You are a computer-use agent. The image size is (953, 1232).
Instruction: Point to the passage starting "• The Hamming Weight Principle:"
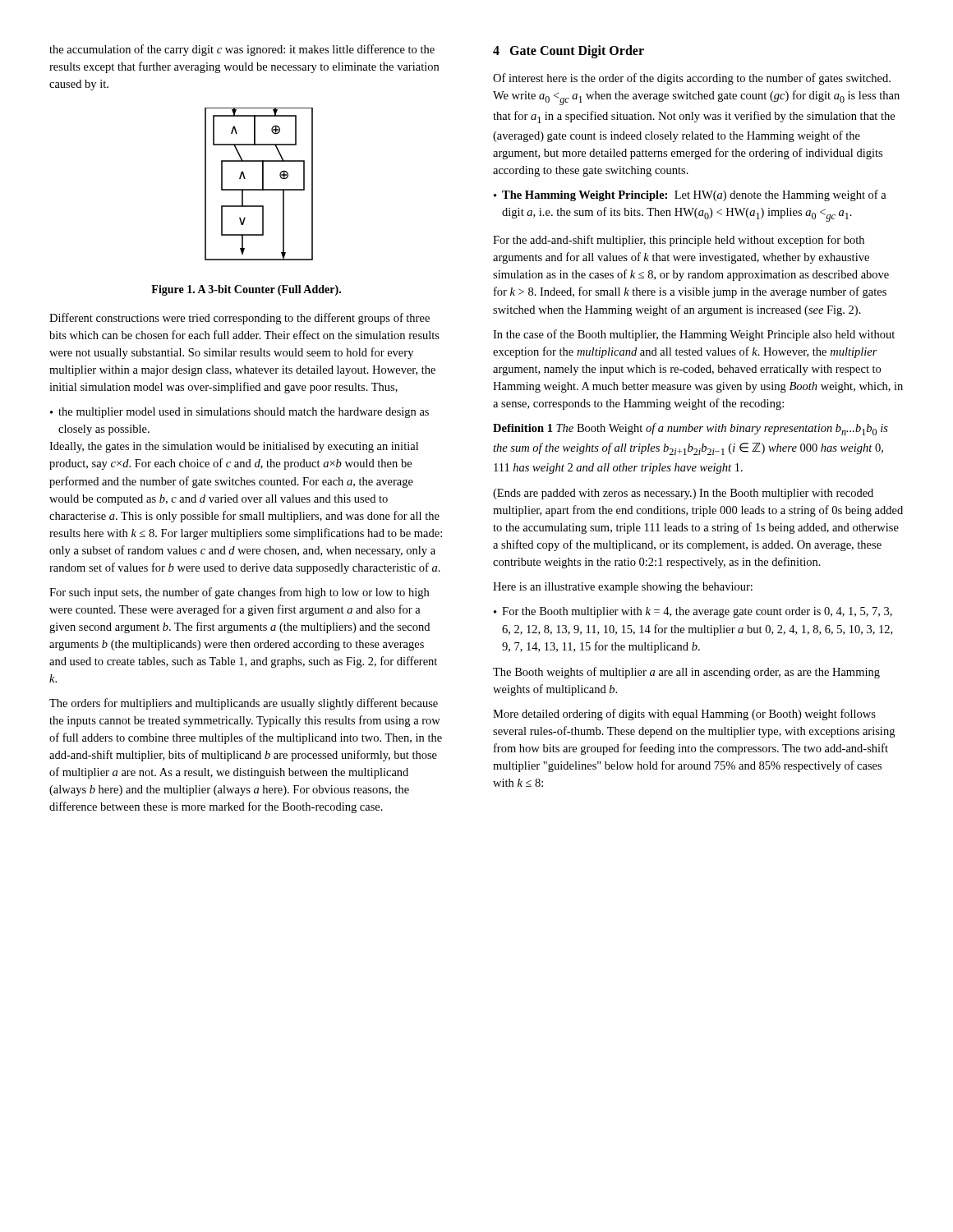[698, 205]
